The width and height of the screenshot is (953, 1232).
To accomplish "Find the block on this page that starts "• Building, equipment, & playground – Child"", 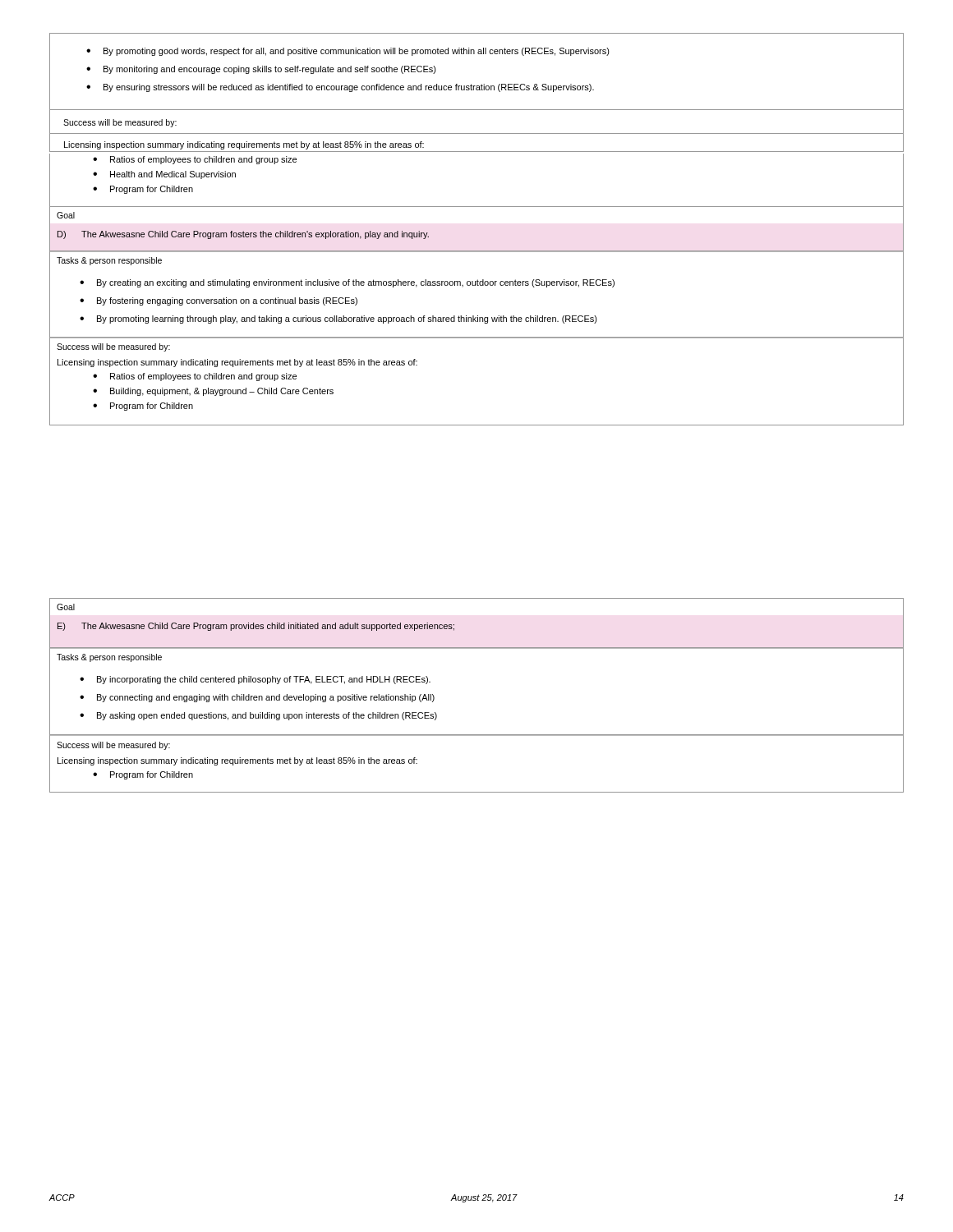I will [x=213, y=392].
